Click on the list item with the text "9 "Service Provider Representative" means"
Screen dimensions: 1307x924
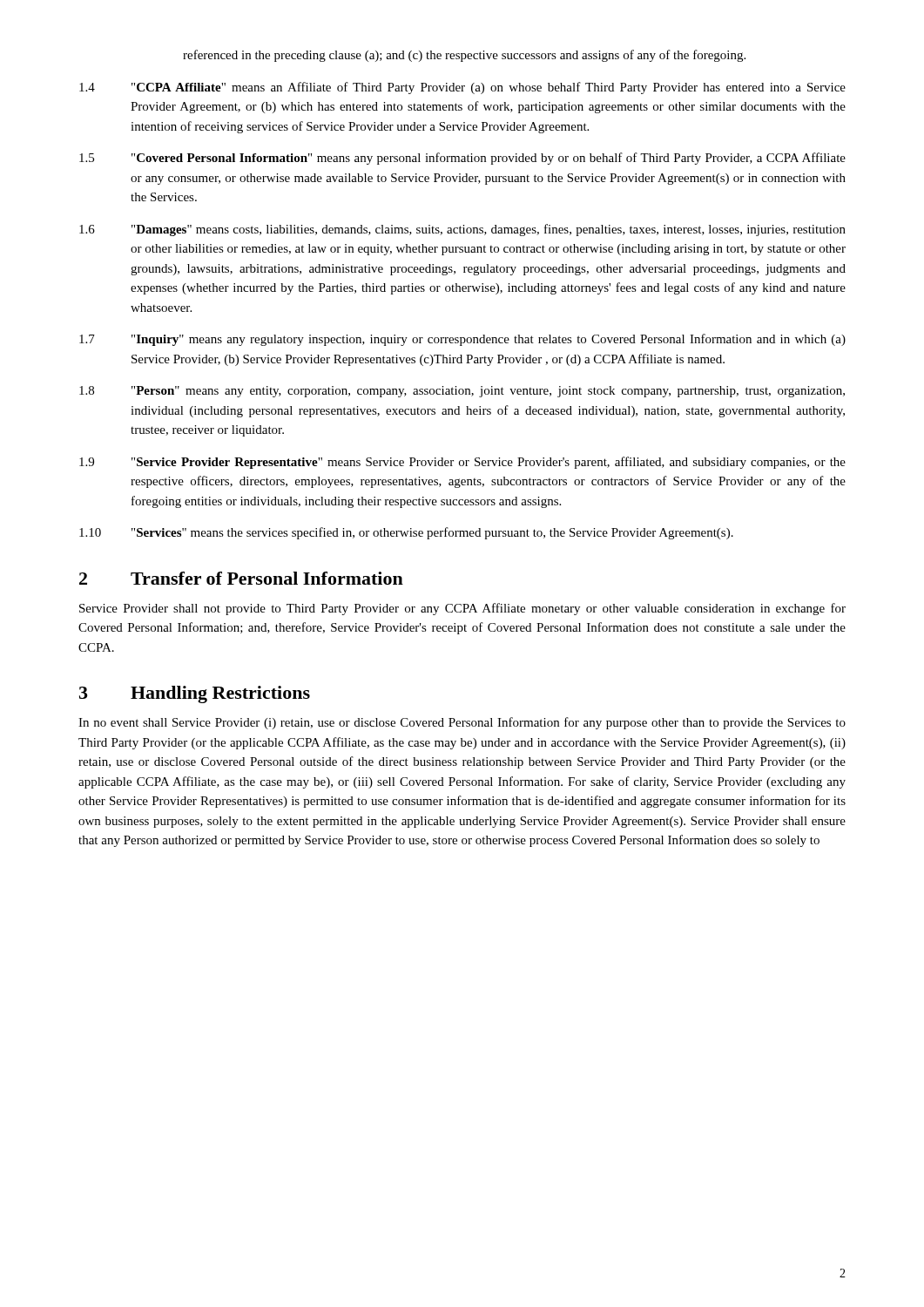tap(462, 481)
